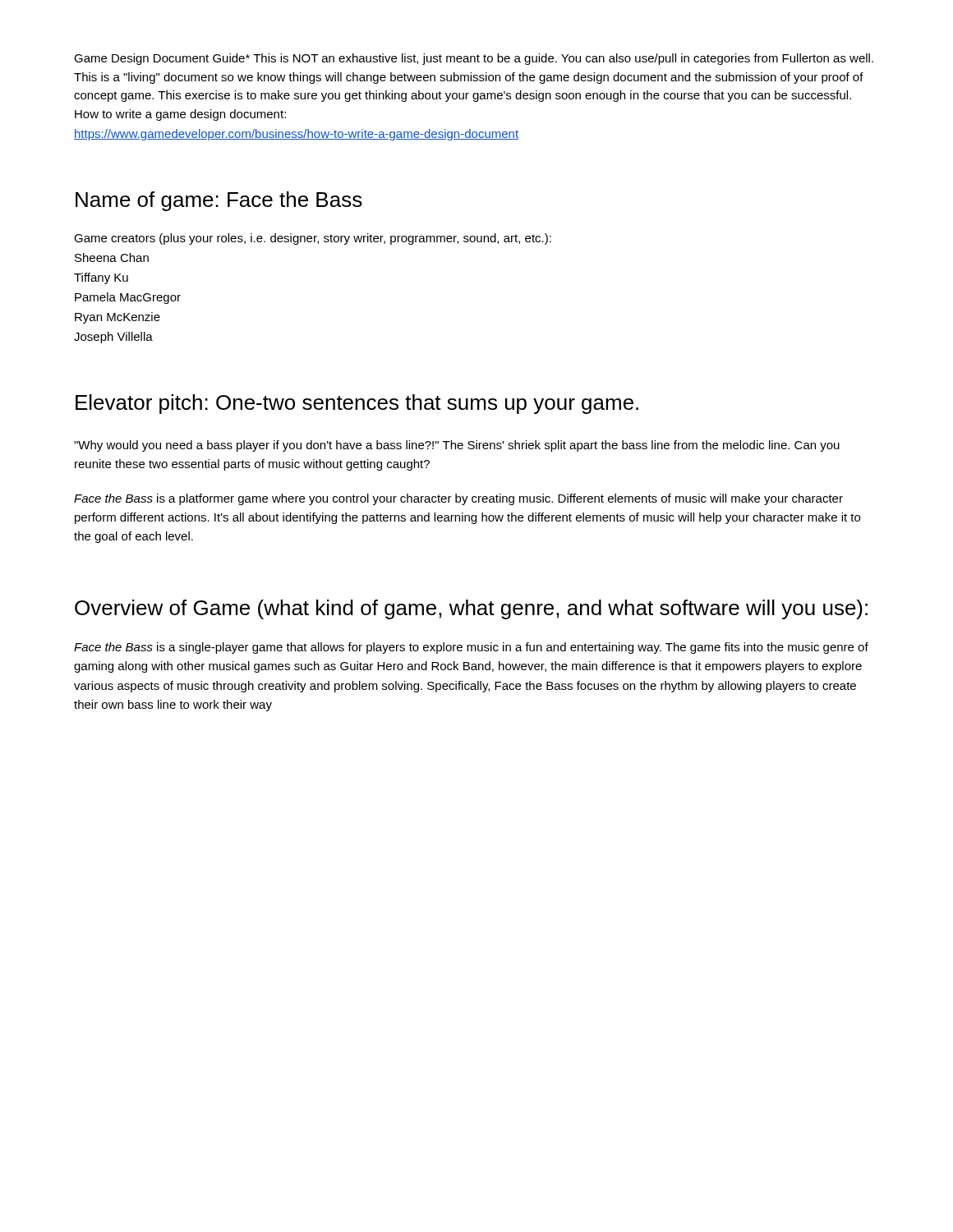Navigate to the element starting ""Why would you need a bass player"
This screenshot has height=1232, width=953.
click(457, 454)
